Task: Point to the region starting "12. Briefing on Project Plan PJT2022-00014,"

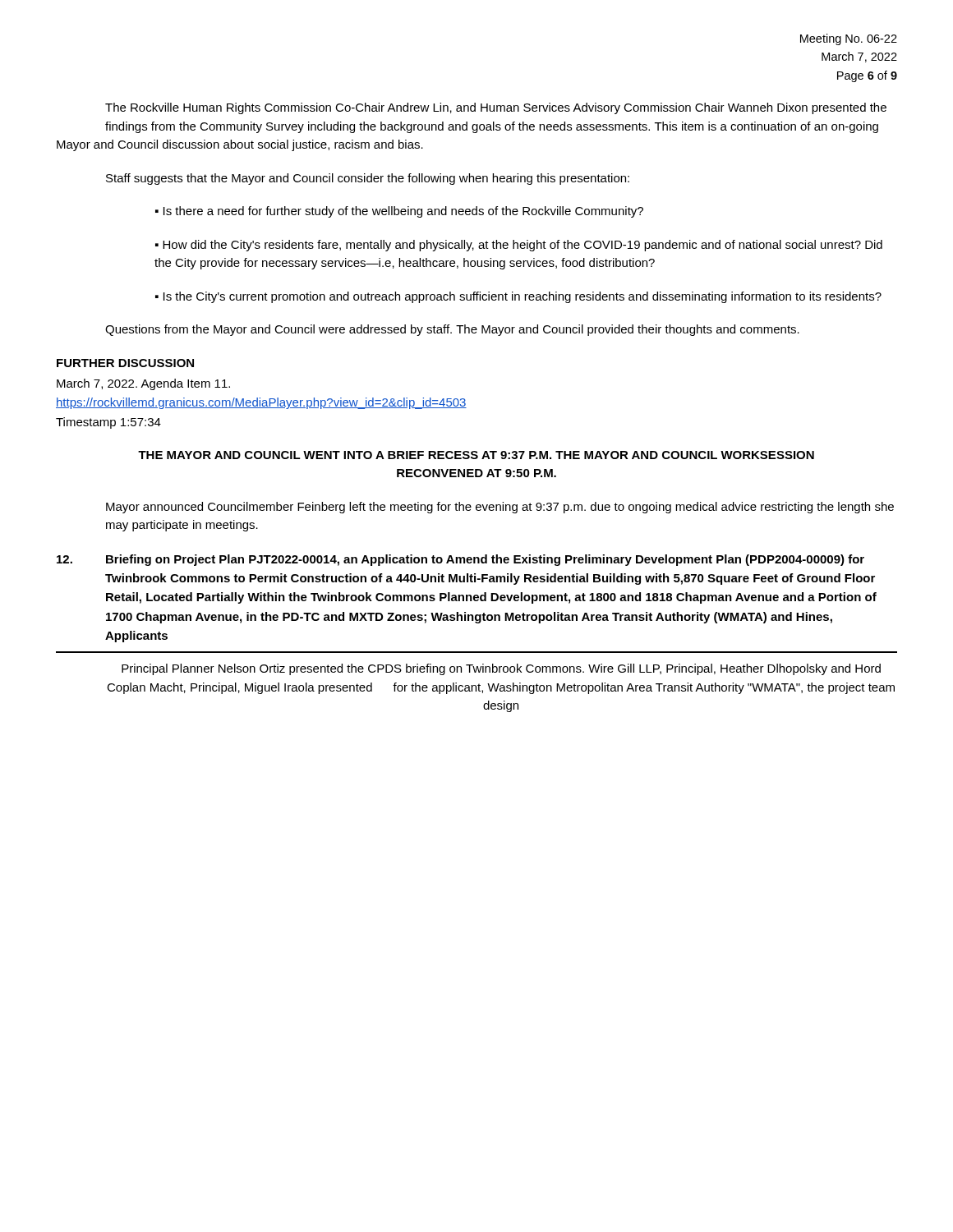Action: (476, 597)
